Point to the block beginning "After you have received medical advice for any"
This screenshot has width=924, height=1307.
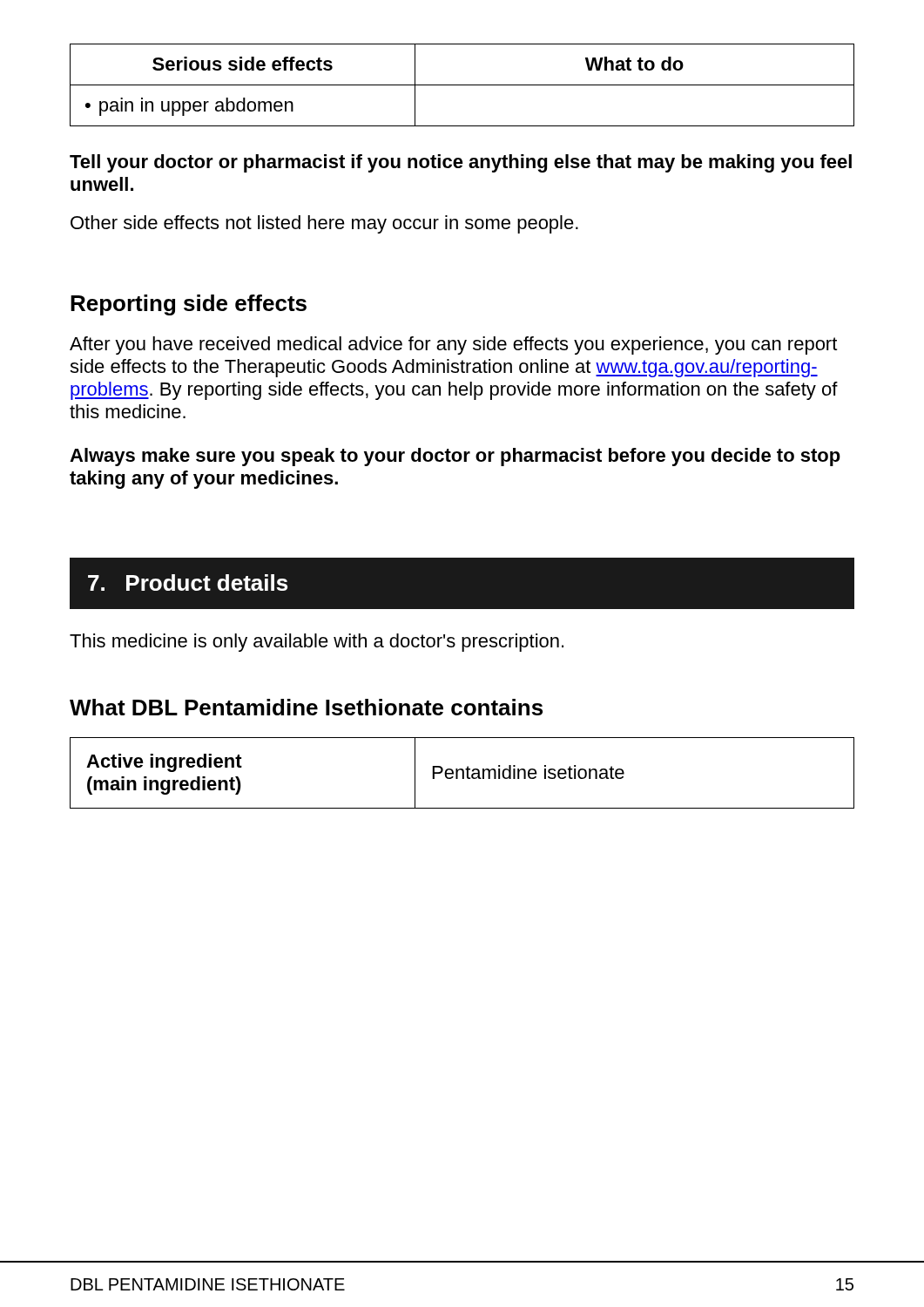click(453, 378)
